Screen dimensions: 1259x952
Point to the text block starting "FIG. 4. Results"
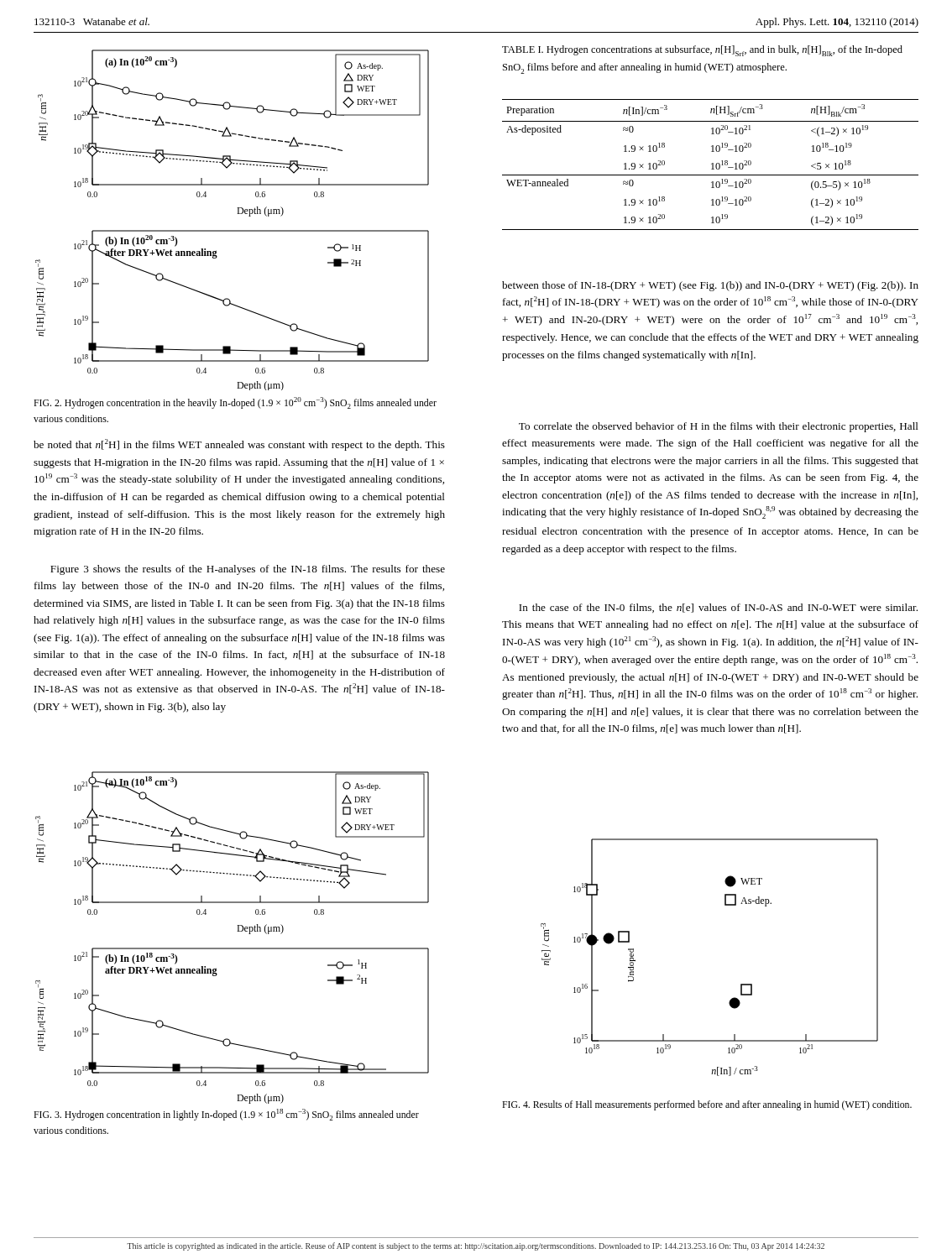pos(707,1105)
